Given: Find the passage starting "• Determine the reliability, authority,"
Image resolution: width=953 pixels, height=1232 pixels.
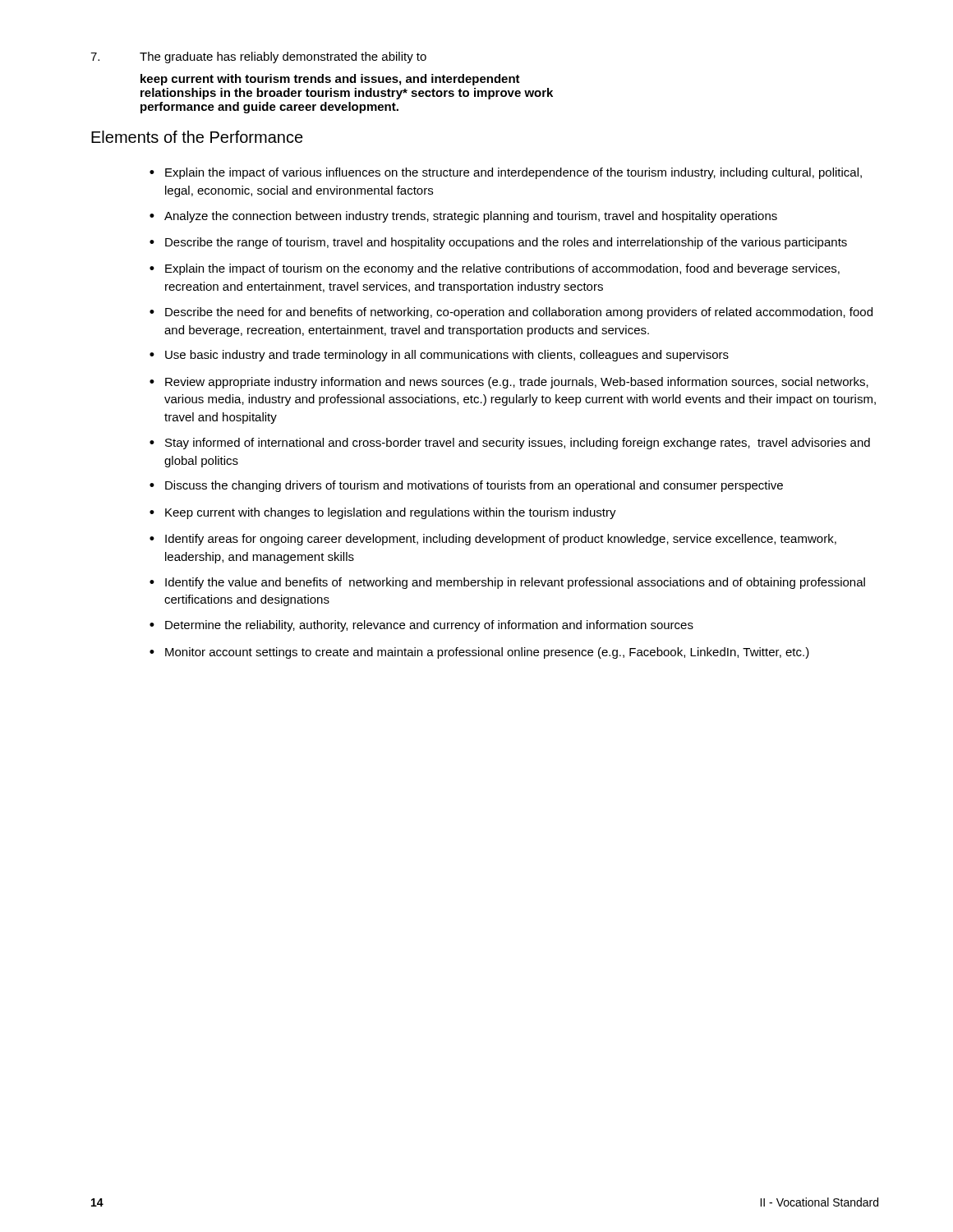Looking at the screenshot, I should (509, 626).
